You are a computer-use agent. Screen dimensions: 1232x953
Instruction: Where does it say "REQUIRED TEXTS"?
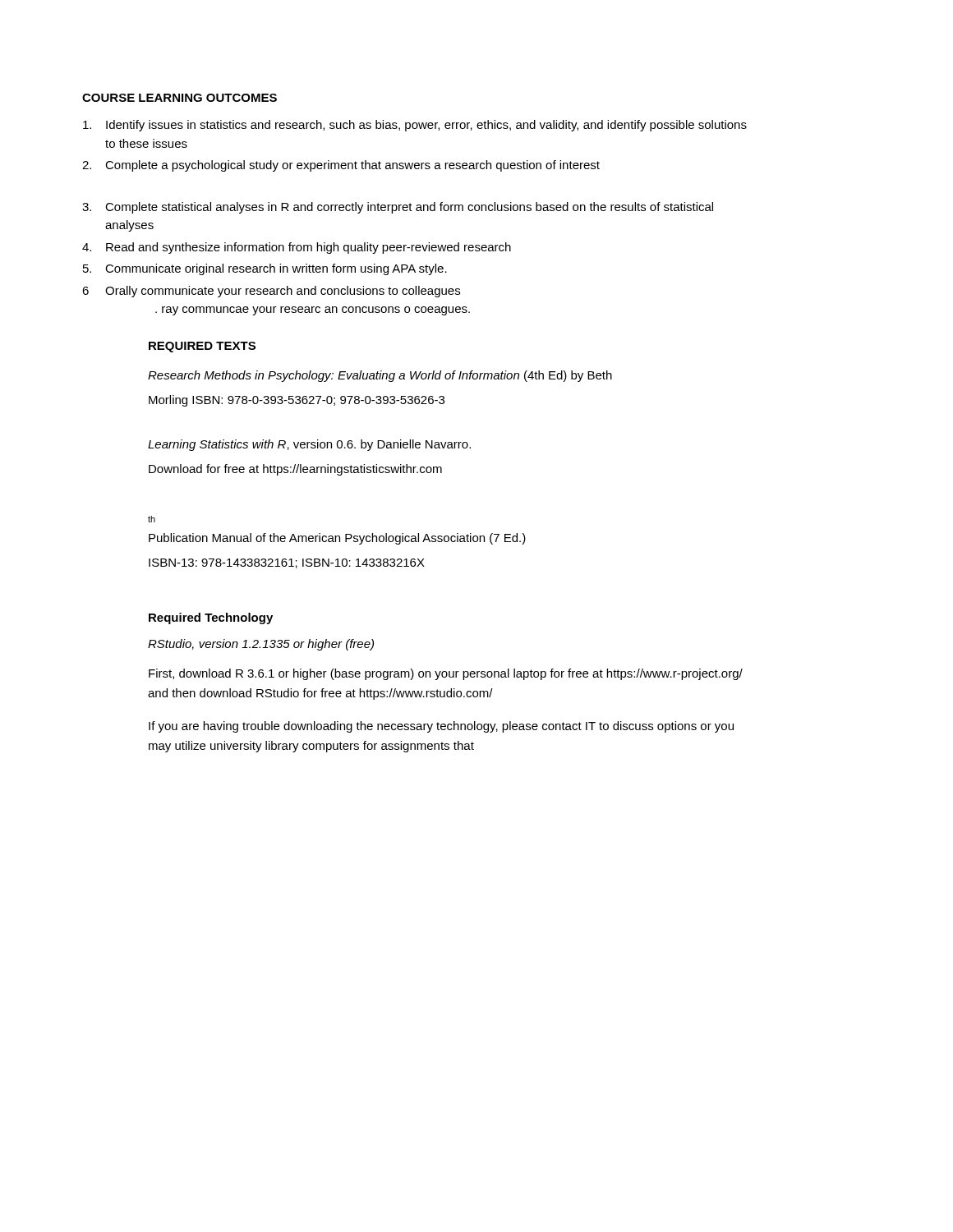[x=202, y=345]
